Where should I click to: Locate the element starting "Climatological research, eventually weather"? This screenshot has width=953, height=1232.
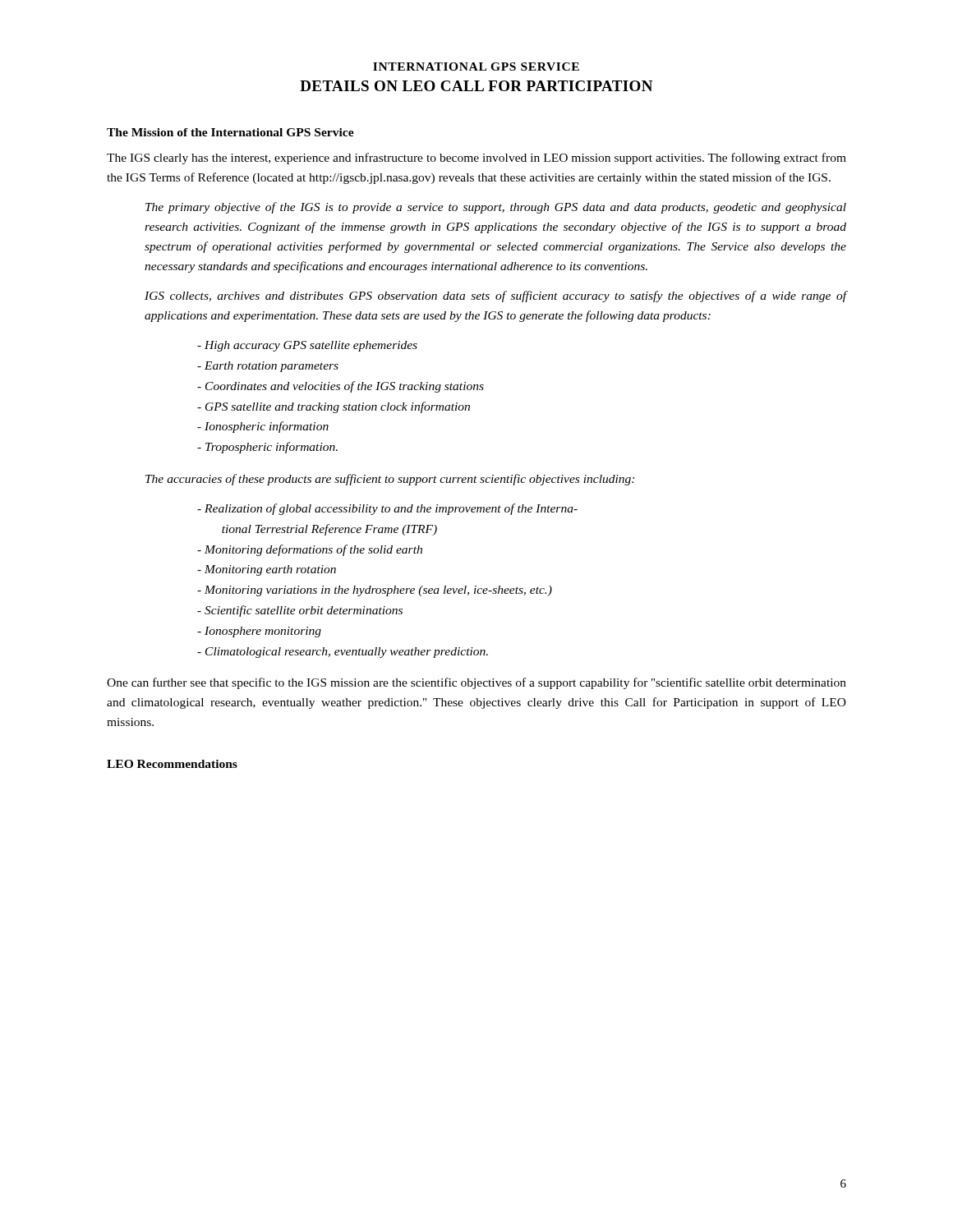pyautogui.click(x=343, y=650)
